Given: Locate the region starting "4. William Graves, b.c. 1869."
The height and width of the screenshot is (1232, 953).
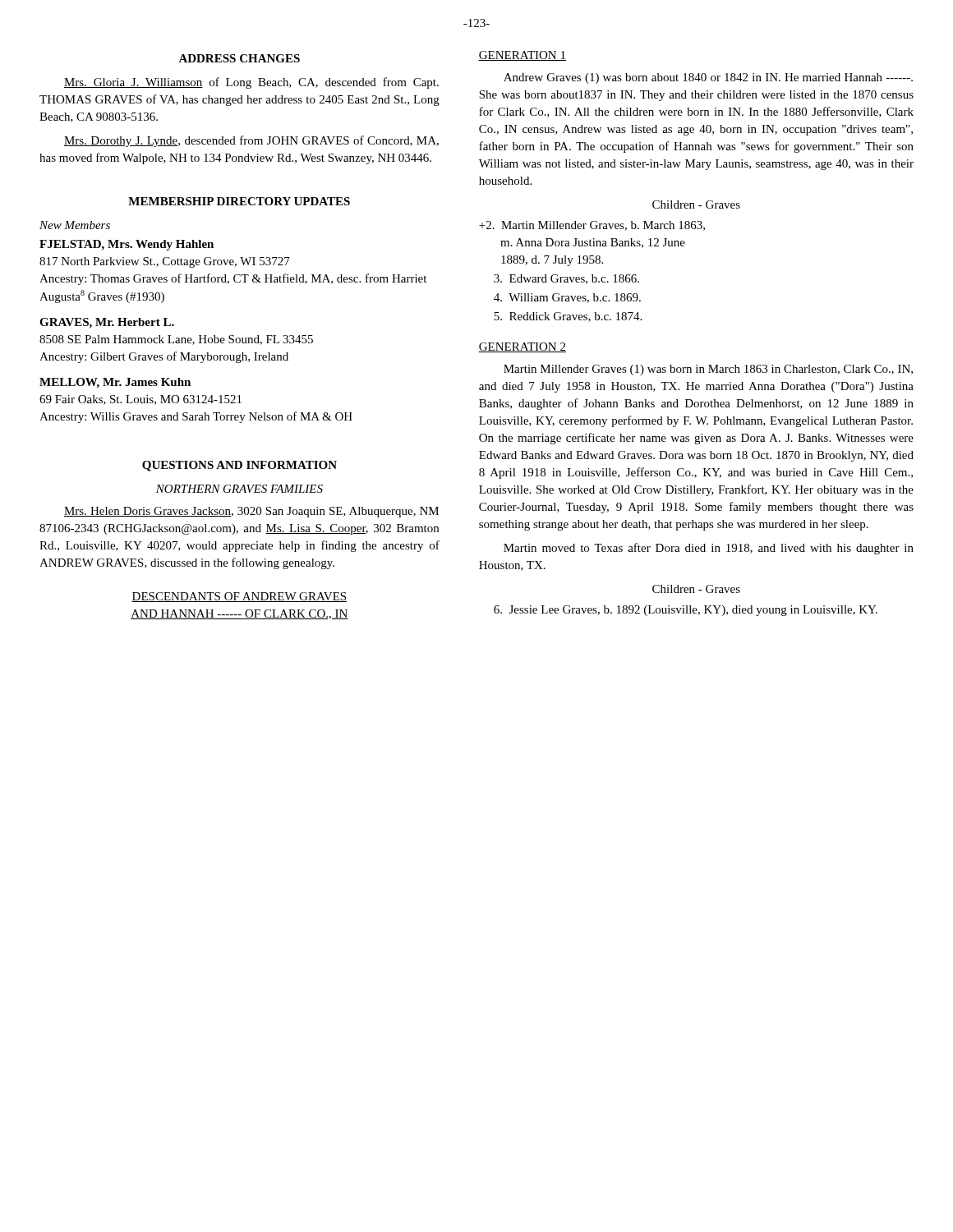Looking at the screenshot, I should (567, 297).
